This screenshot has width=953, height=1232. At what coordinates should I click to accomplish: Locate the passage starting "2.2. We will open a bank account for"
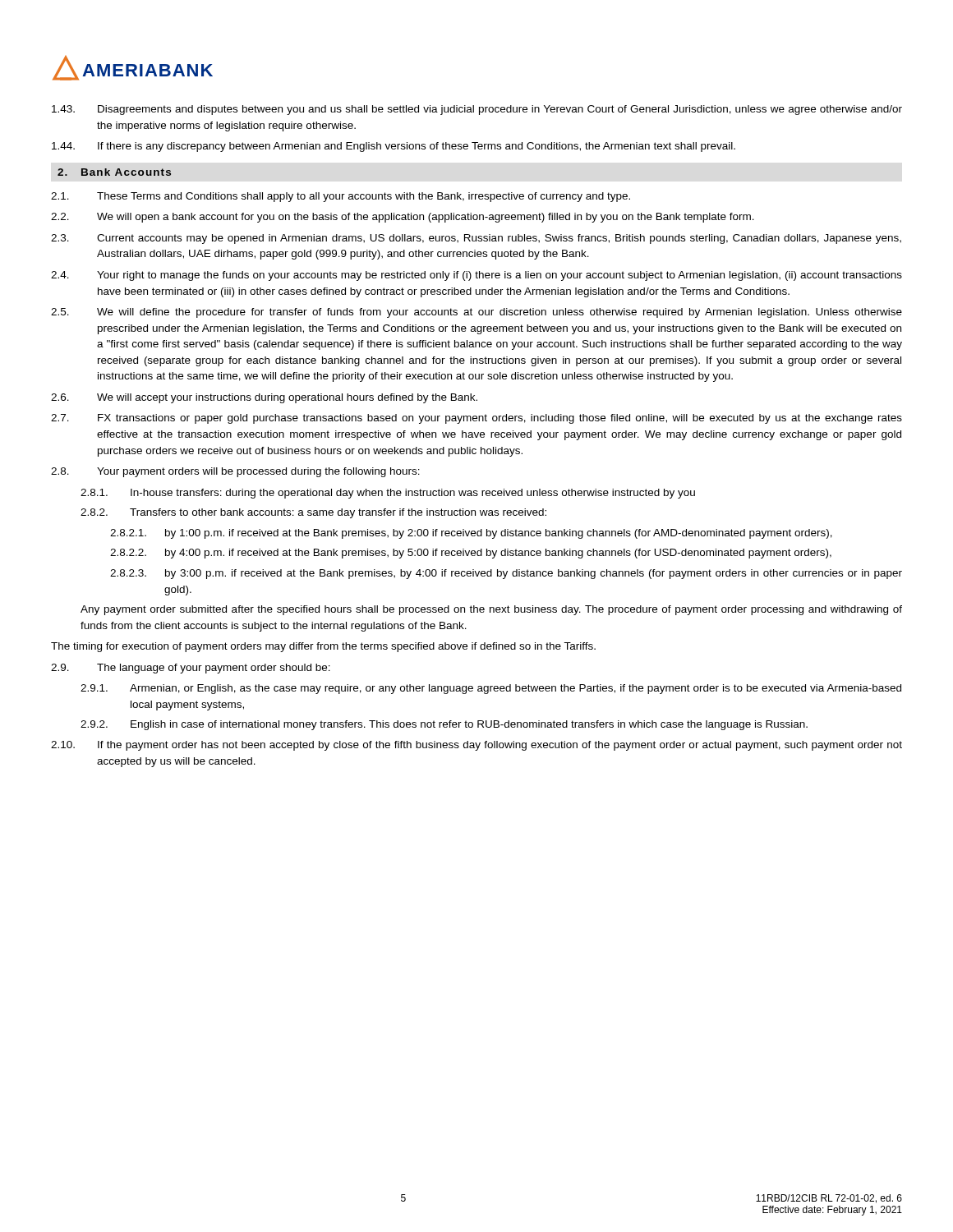click(476, 217)
